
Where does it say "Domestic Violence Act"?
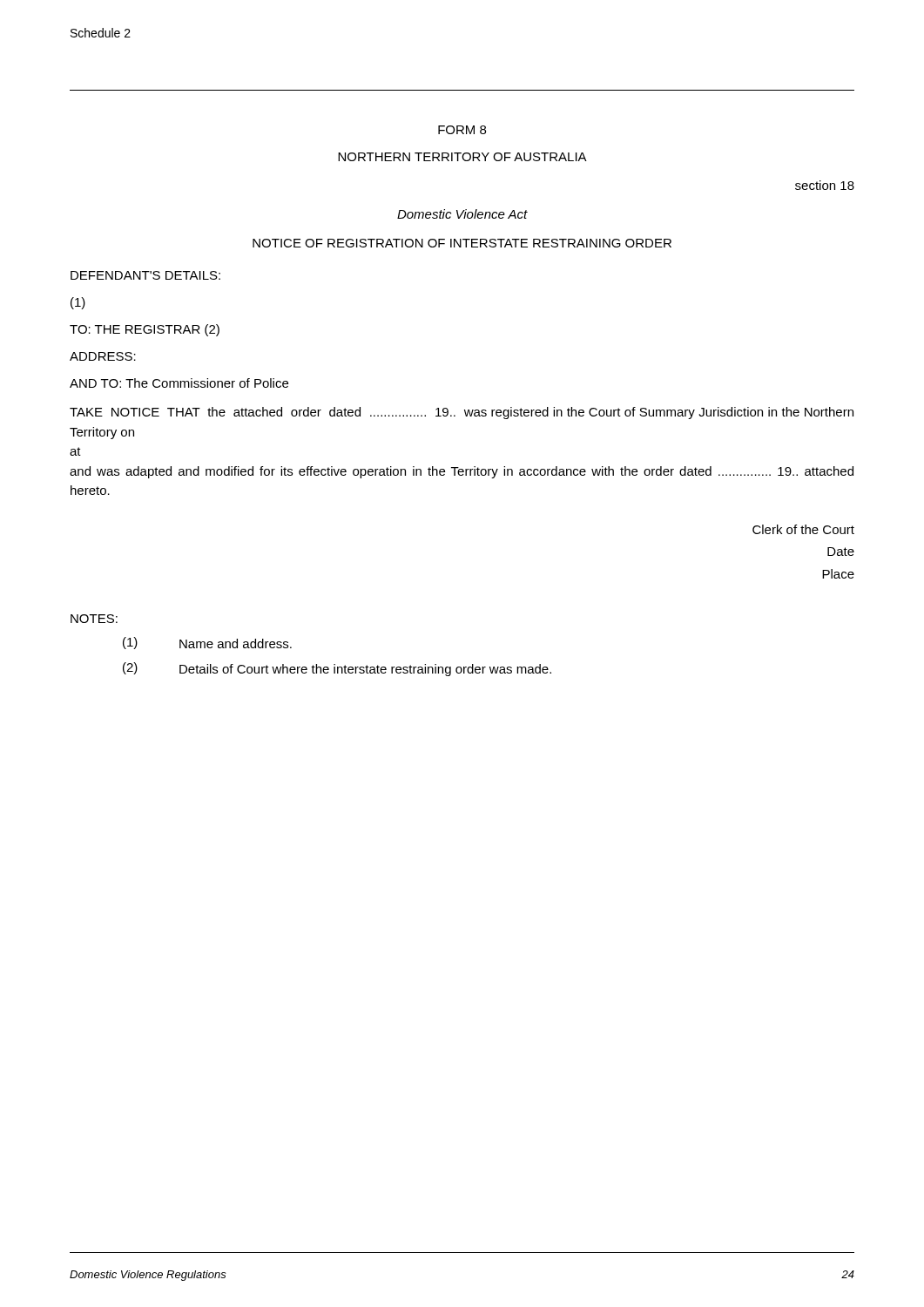462,214
